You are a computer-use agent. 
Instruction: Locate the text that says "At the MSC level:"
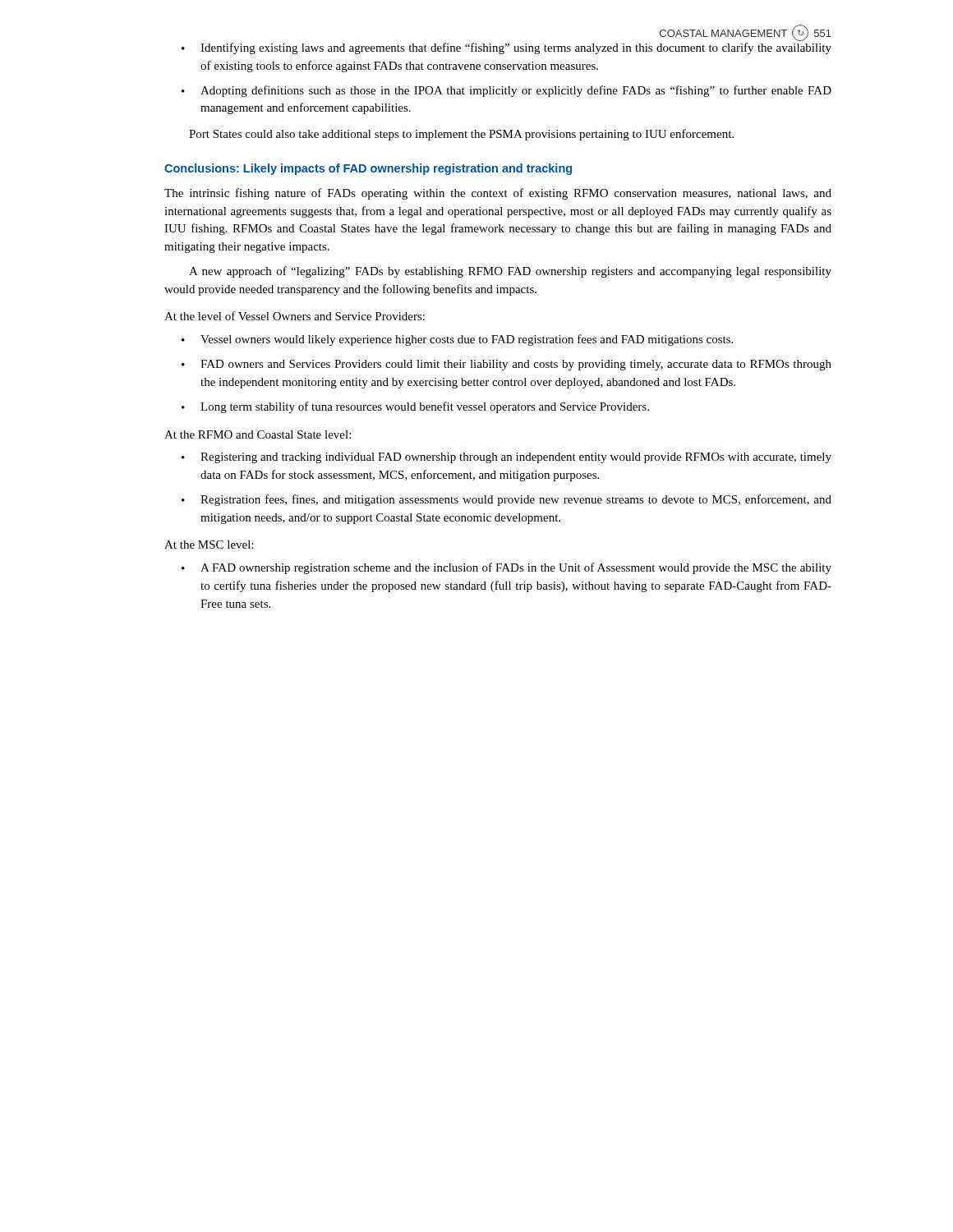[209, 545]
